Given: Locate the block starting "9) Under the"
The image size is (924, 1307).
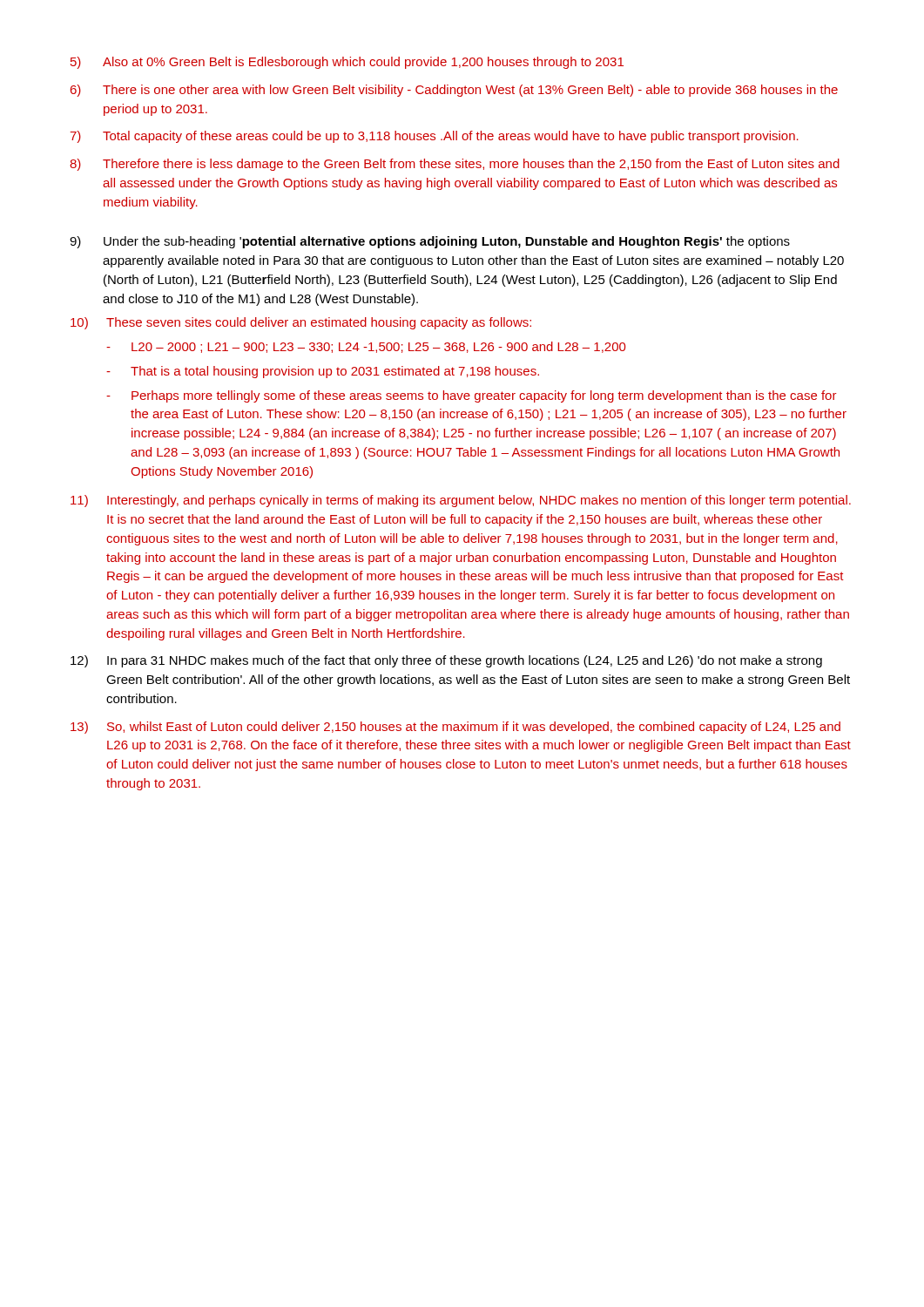Looking at the screenshot, I should click(x=462, y=270).
